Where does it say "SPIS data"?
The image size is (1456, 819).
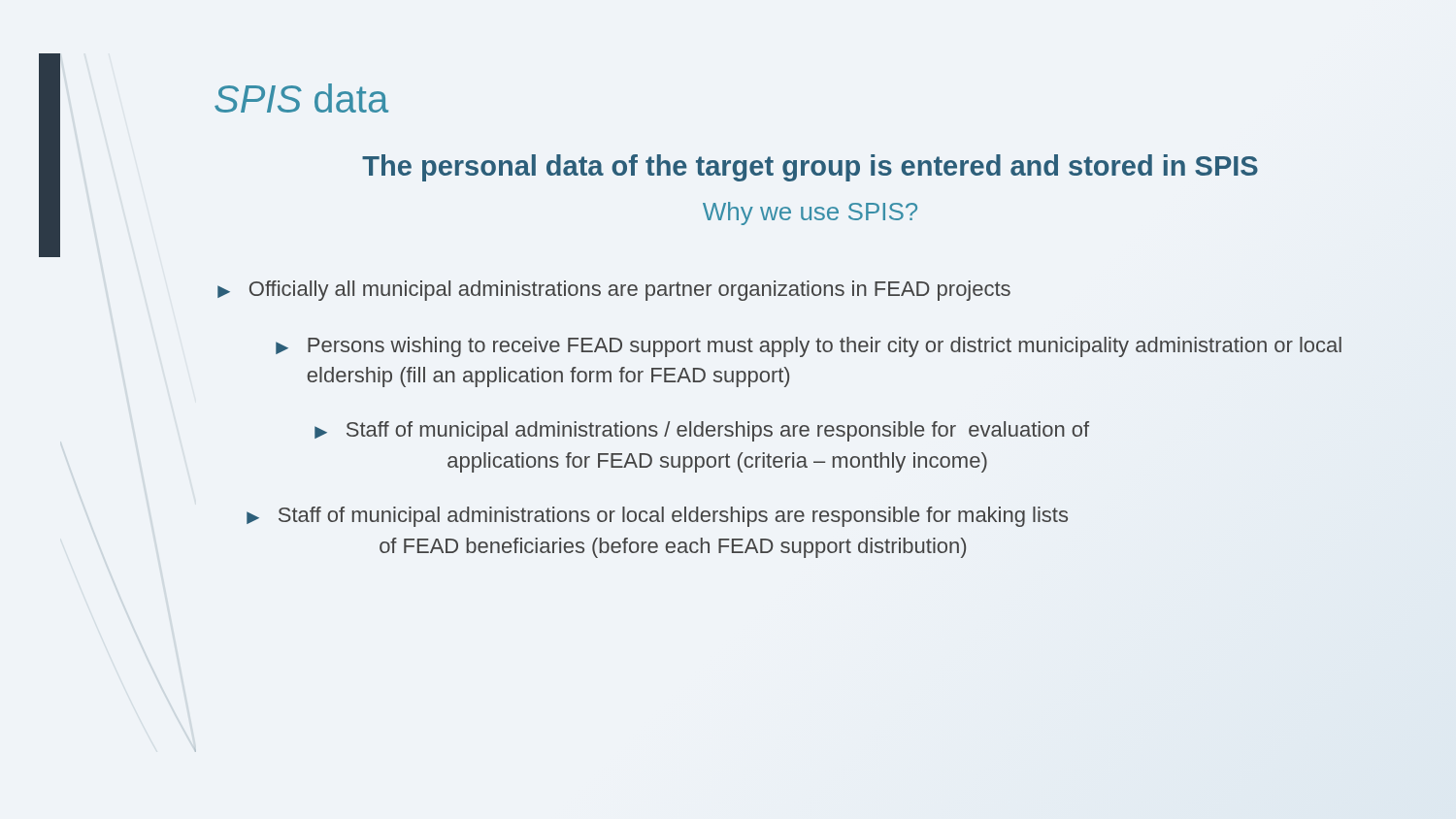301,99
